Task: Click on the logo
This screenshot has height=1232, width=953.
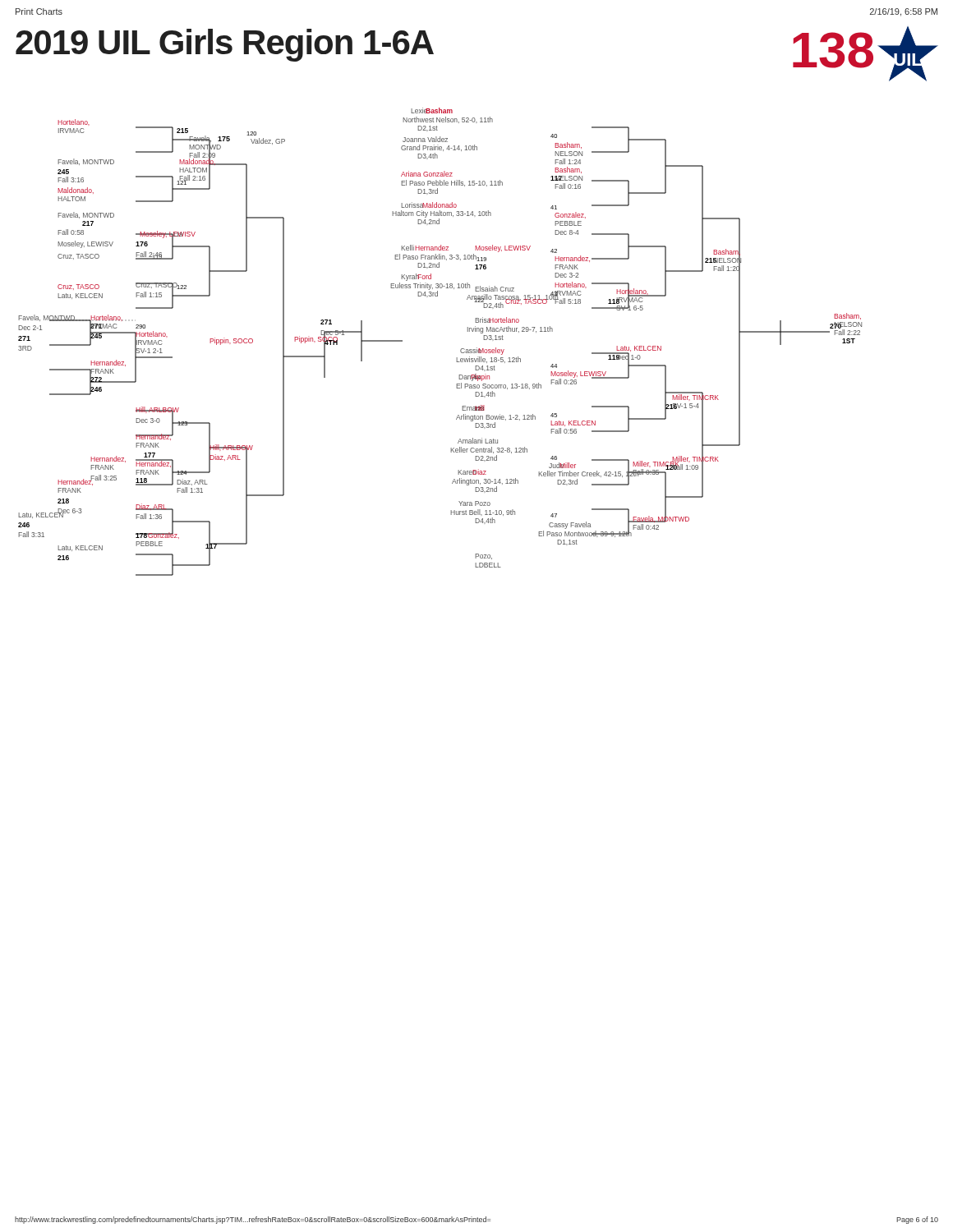Action: point(908,53)
